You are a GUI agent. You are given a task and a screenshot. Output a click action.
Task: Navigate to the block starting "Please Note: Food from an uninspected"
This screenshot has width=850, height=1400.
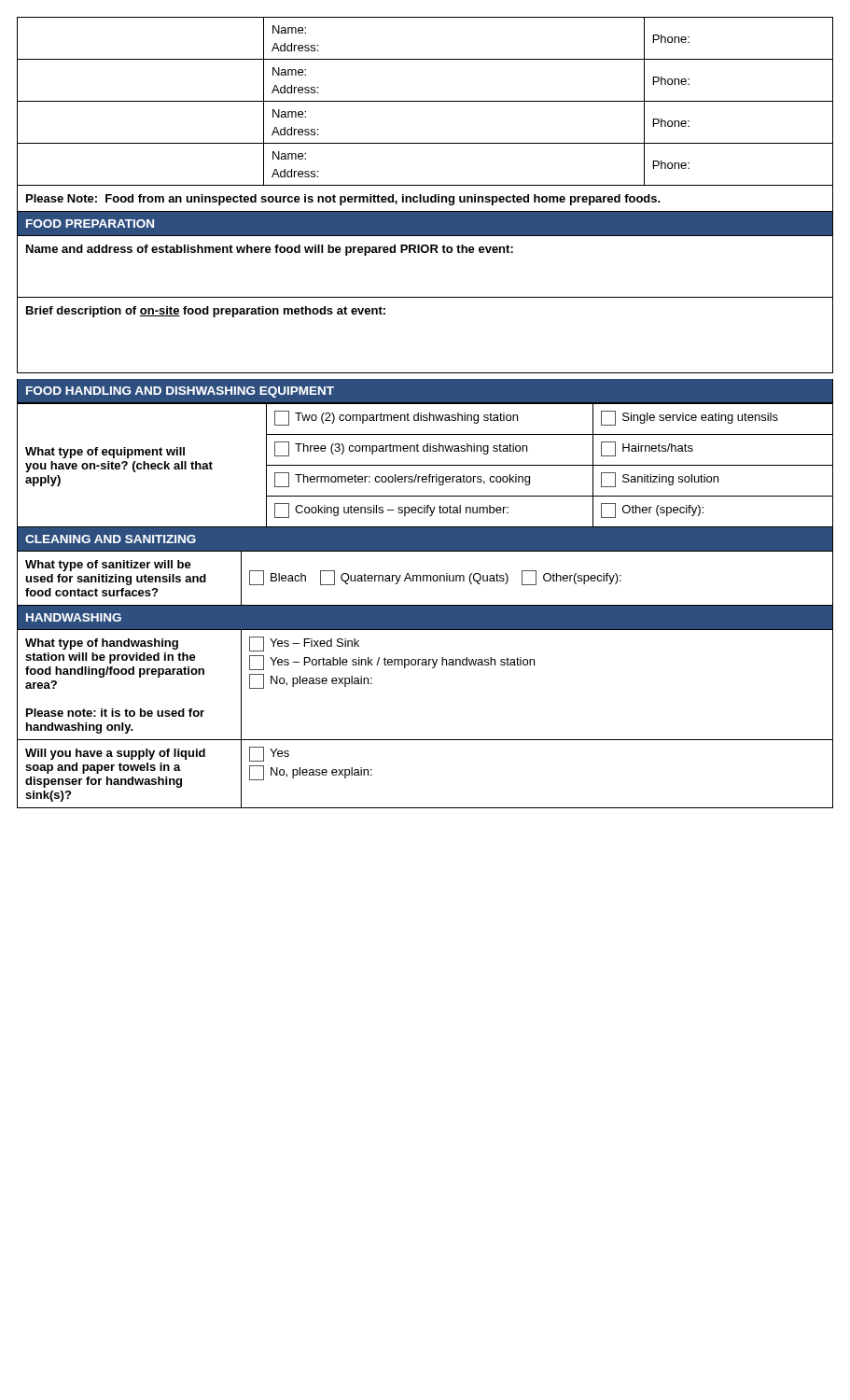[x=343, y=198]
